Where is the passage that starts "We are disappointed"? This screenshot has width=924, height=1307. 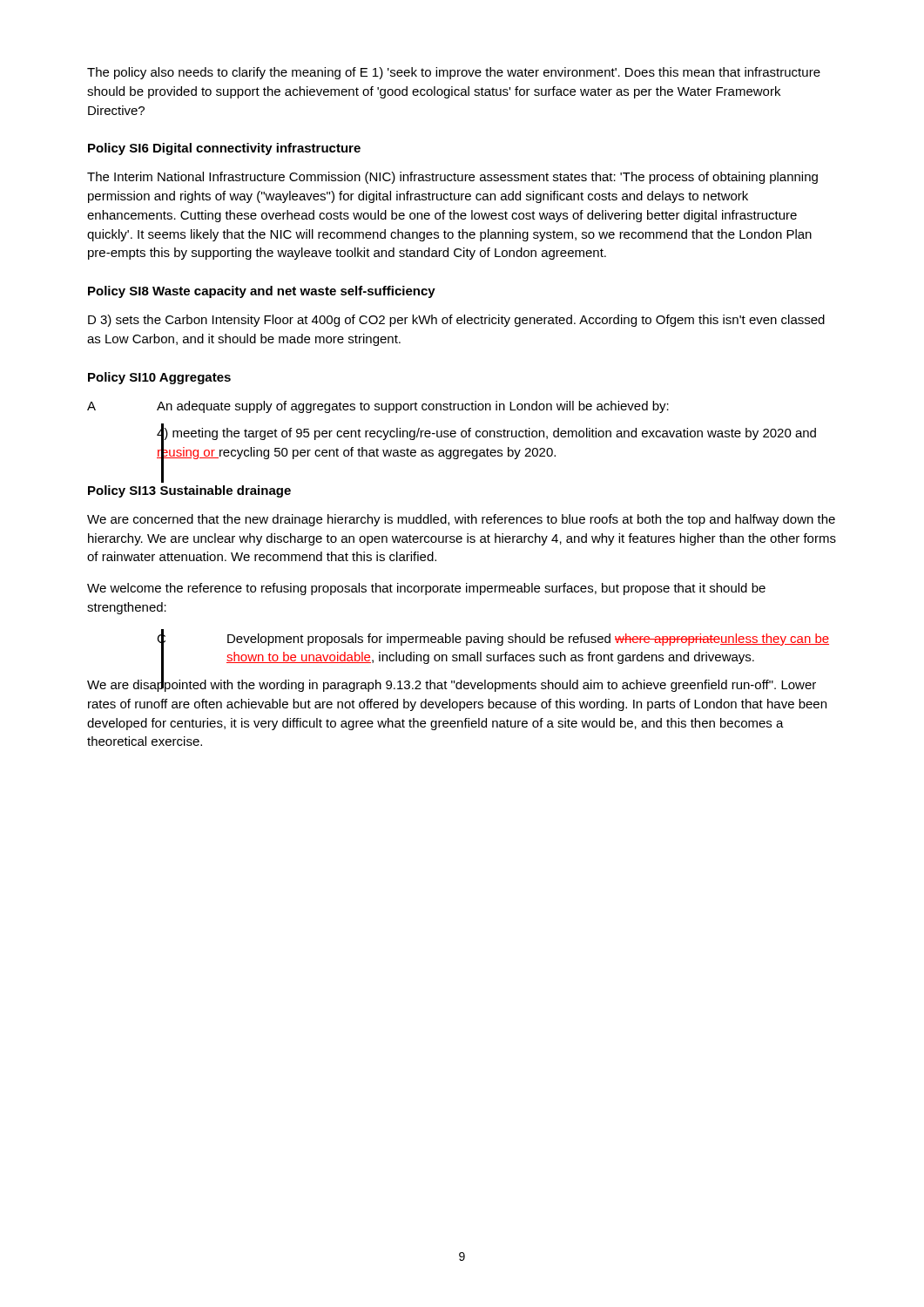pos(462,713)
